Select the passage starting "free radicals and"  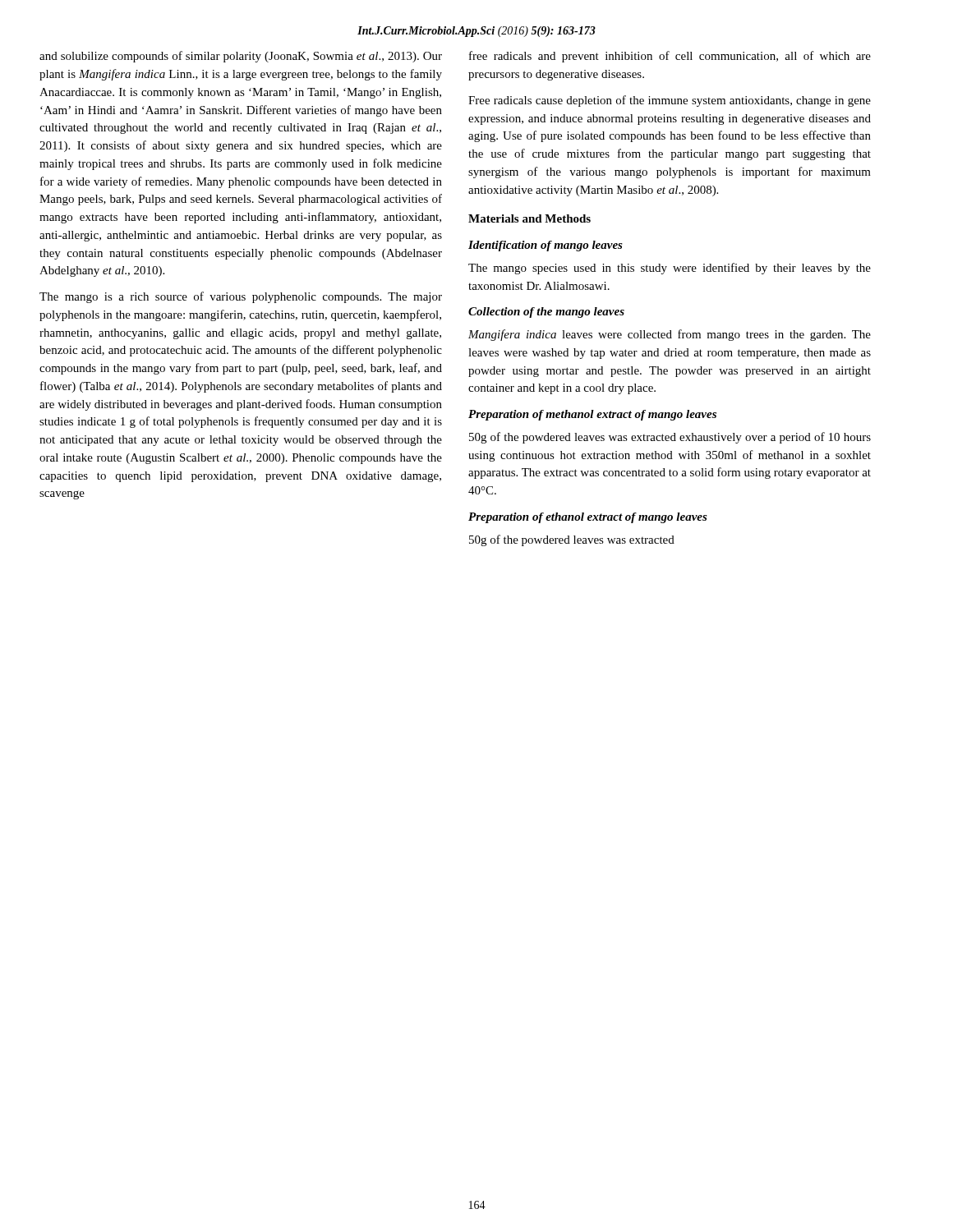(x=670, y=66)
